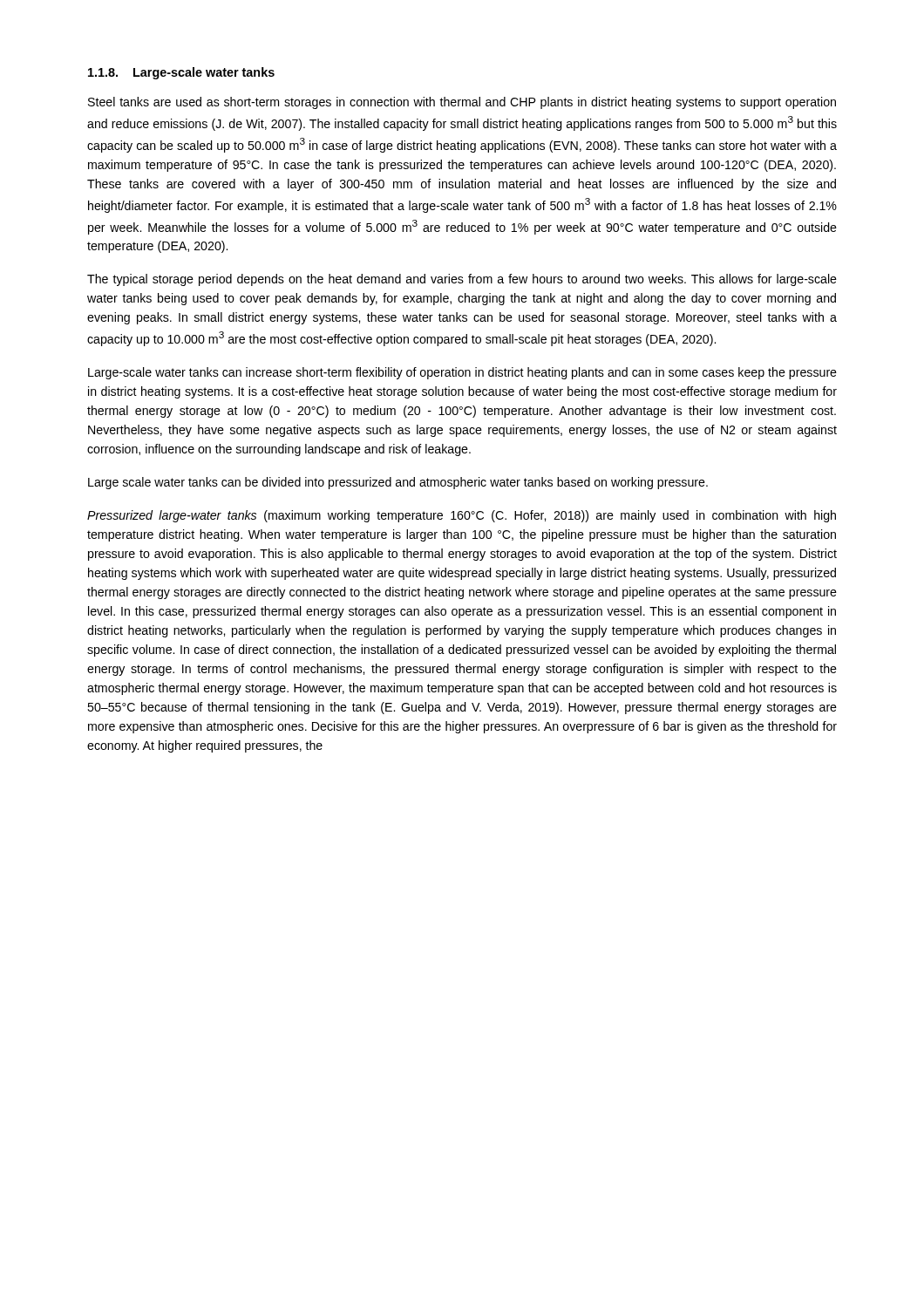
Task: Click on the text block with the text "Pressurized large-water tanks"
Action: point(462,630)
